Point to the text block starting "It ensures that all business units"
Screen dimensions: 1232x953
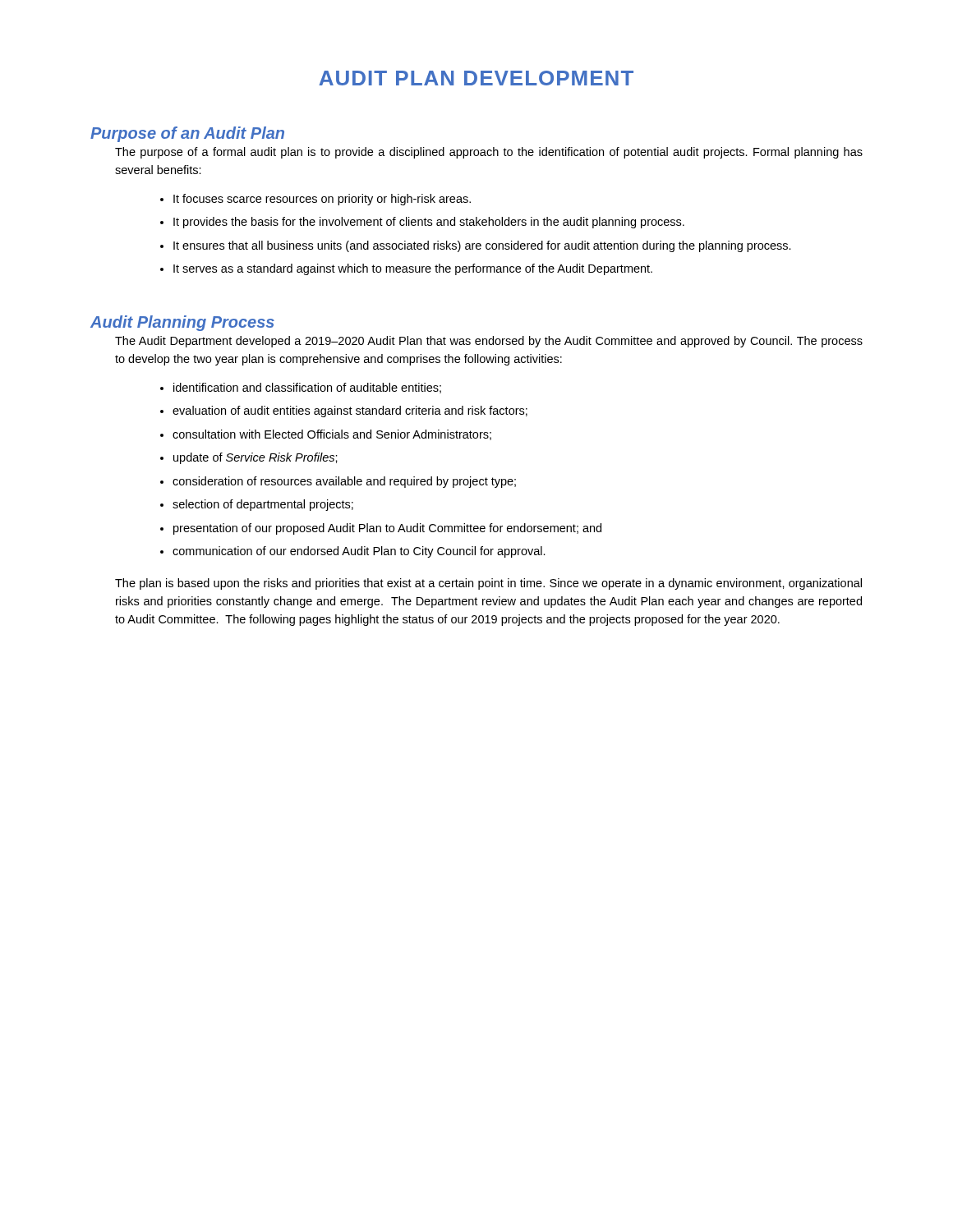pyautogui.click(x=482, y=245)
